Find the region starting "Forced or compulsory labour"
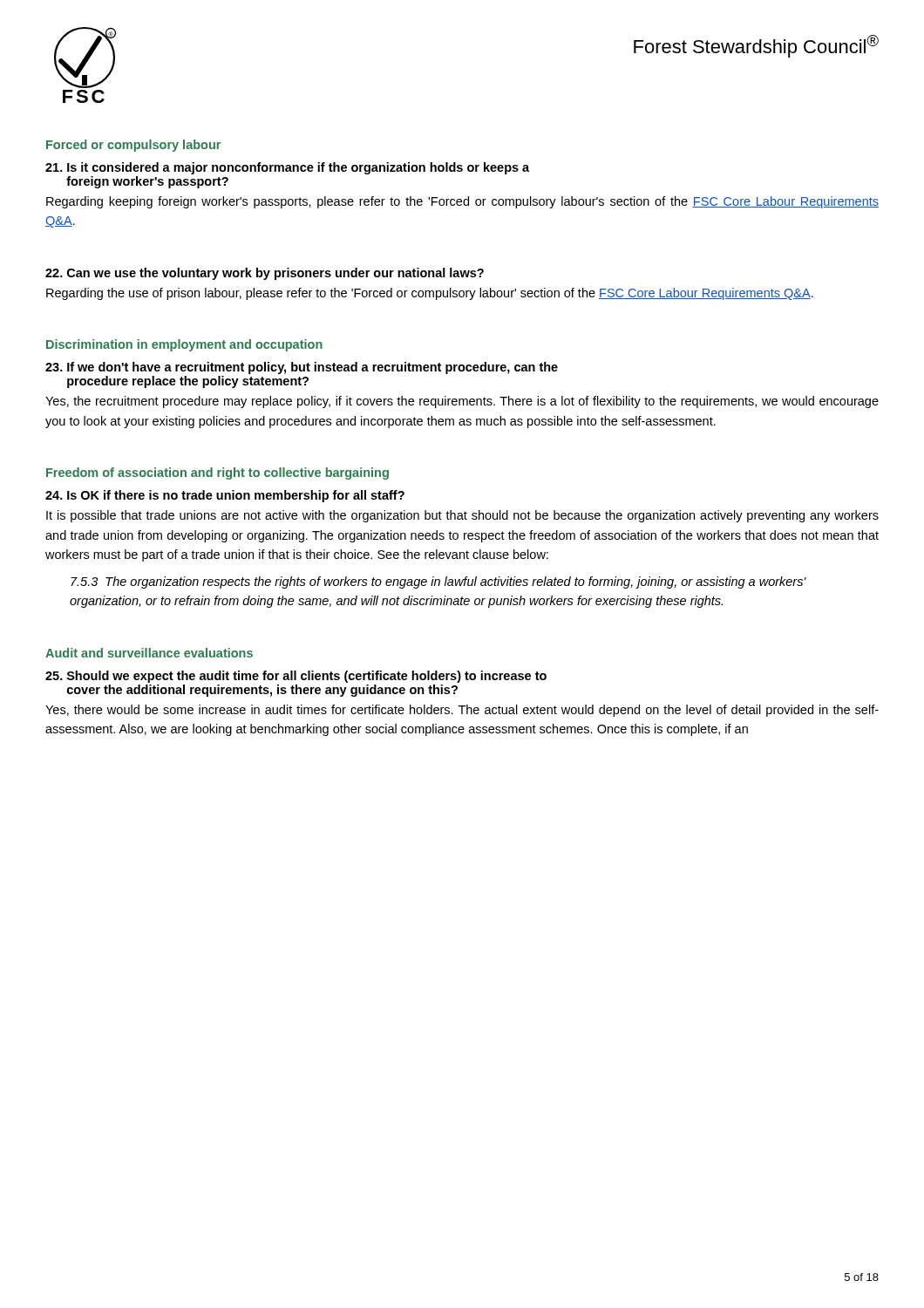 click(133, 145)
